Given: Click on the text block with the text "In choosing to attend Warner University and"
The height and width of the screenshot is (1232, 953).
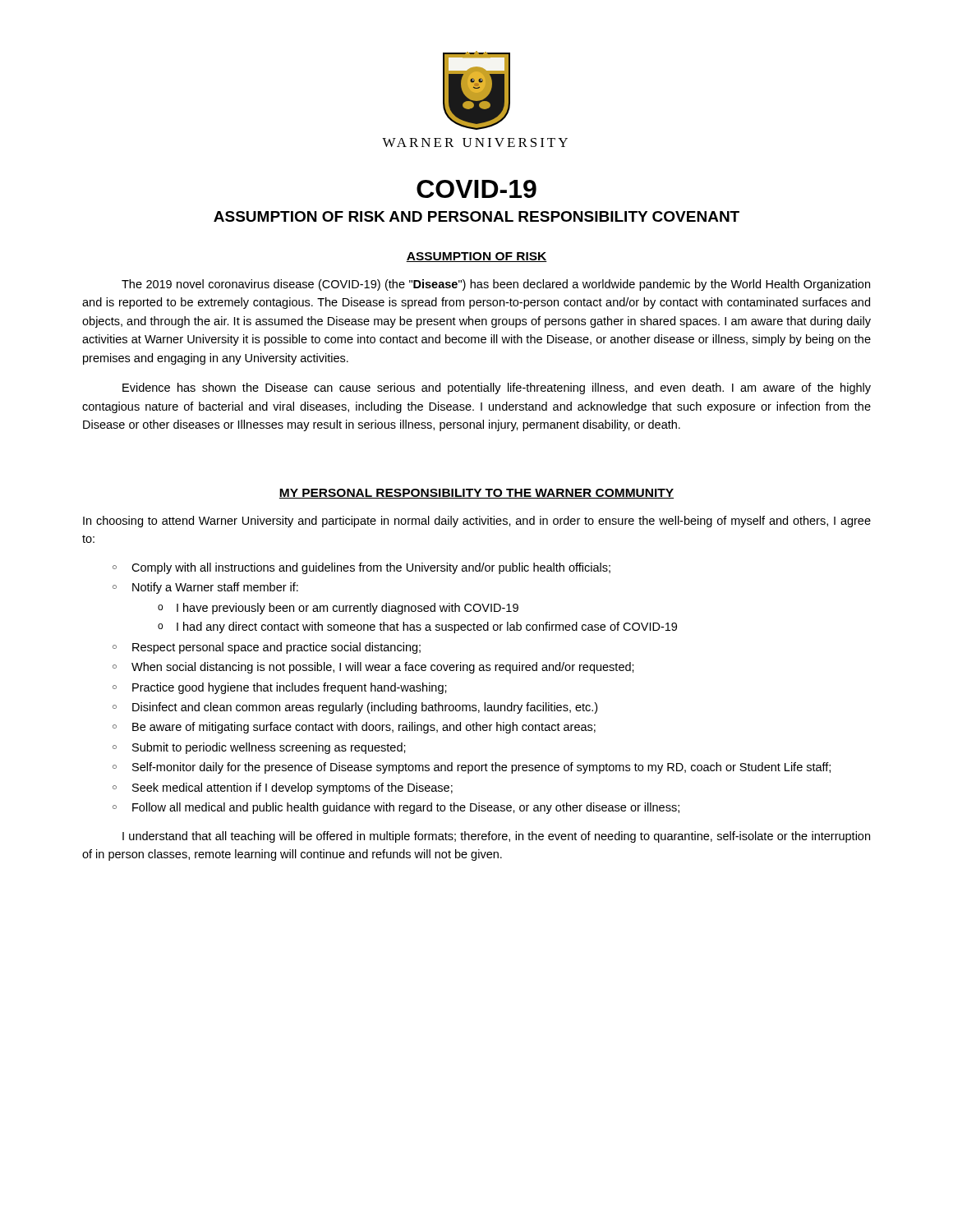Looking at the screenshot, I should click(476, 530).
